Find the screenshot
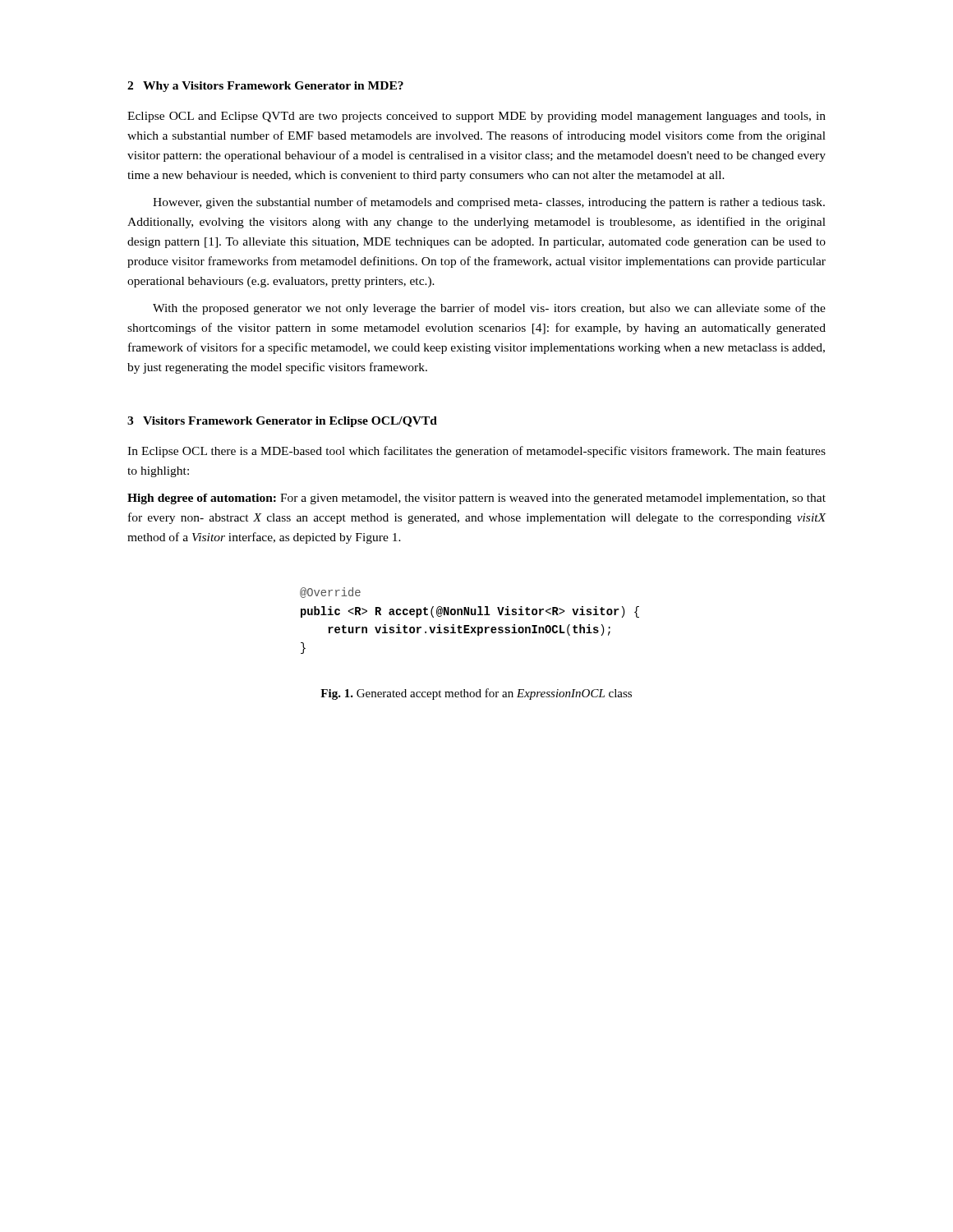 click(x=476, y=622)
